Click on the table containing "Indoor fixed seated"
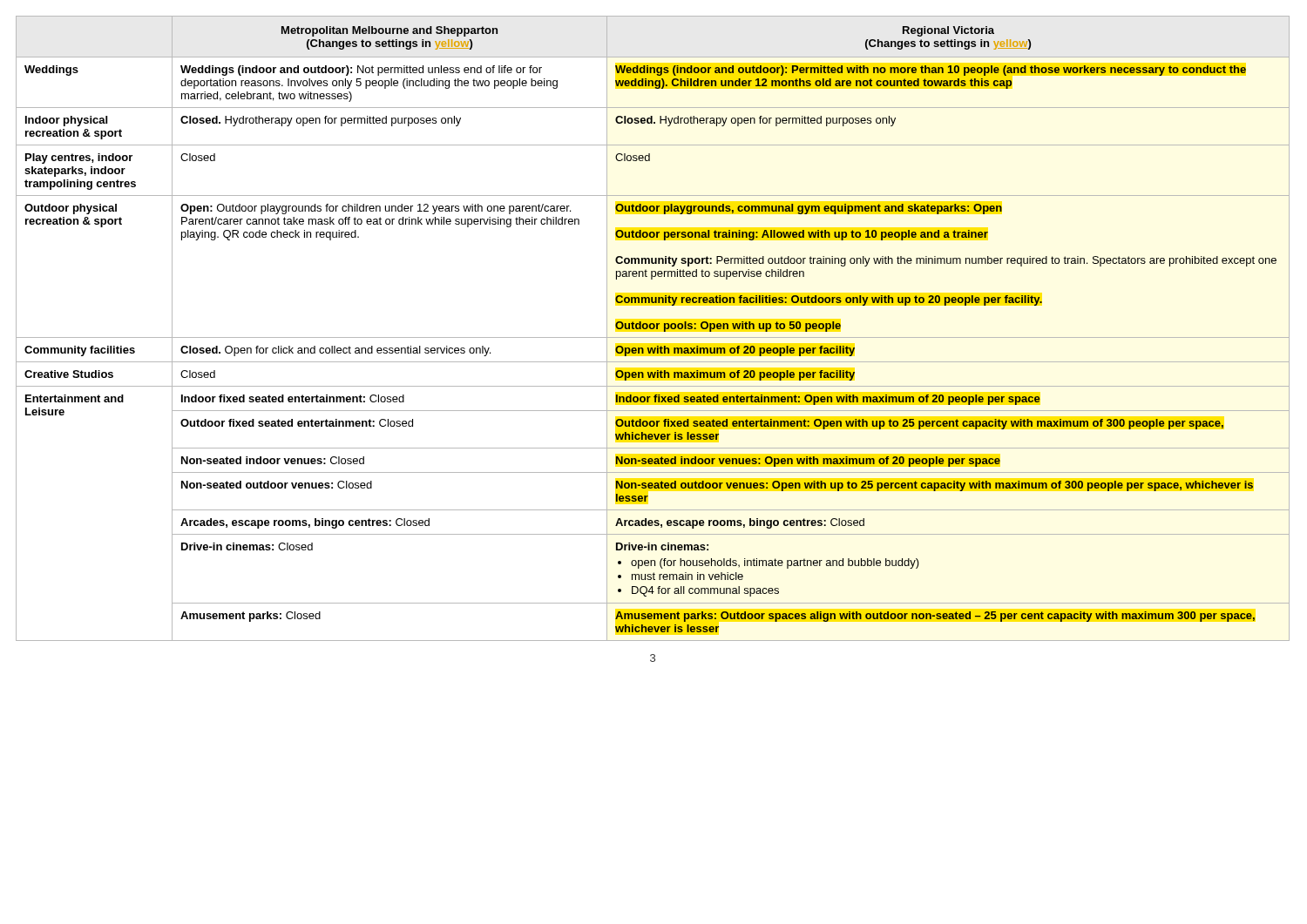 (653, 328)
